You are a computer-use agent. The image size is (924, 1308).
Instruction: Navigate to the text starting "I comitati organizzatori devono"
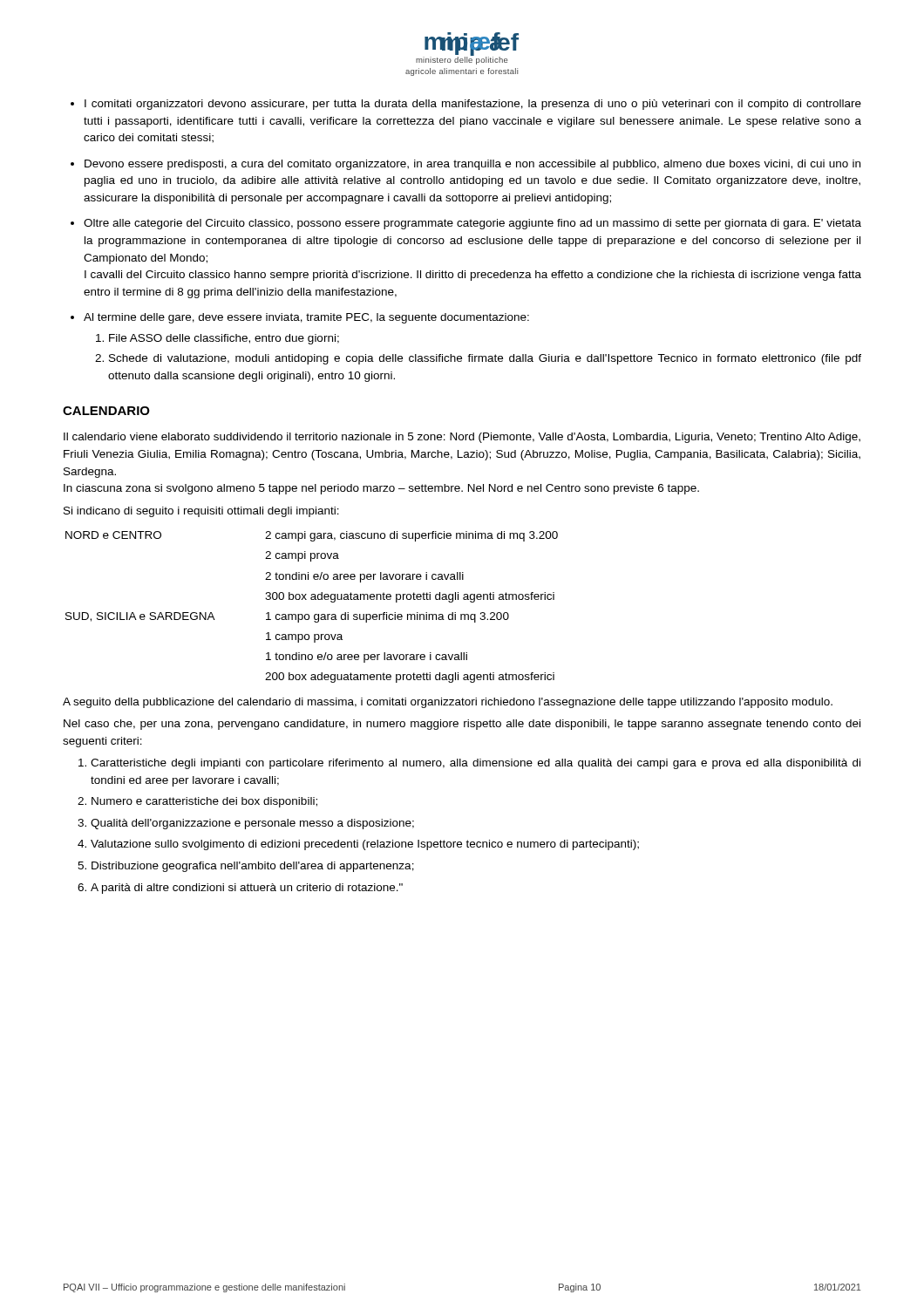click(x=472, y=120)
